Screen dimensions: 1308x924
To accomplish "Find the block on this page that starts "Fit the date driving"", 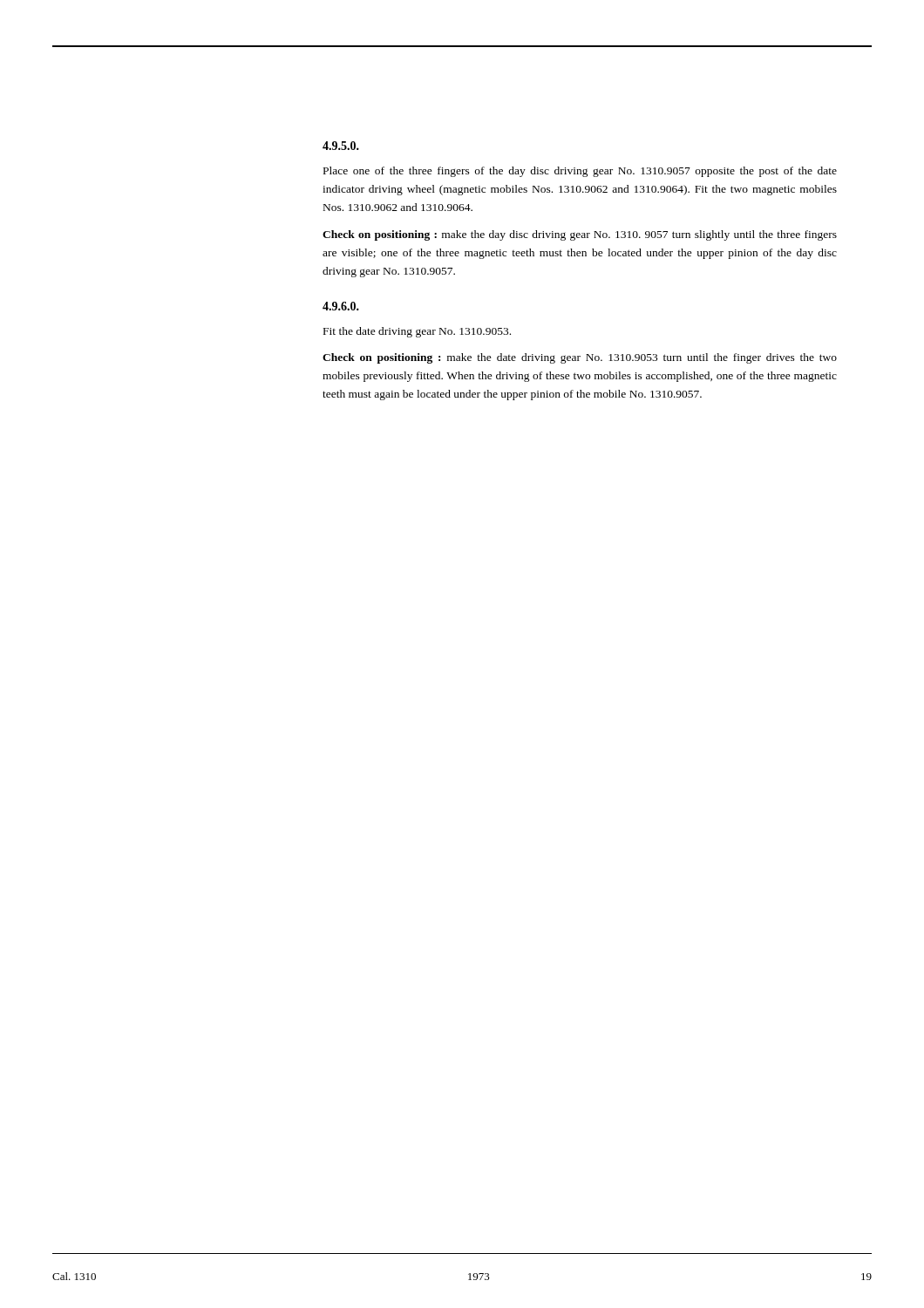I will [x=417, y=331].
